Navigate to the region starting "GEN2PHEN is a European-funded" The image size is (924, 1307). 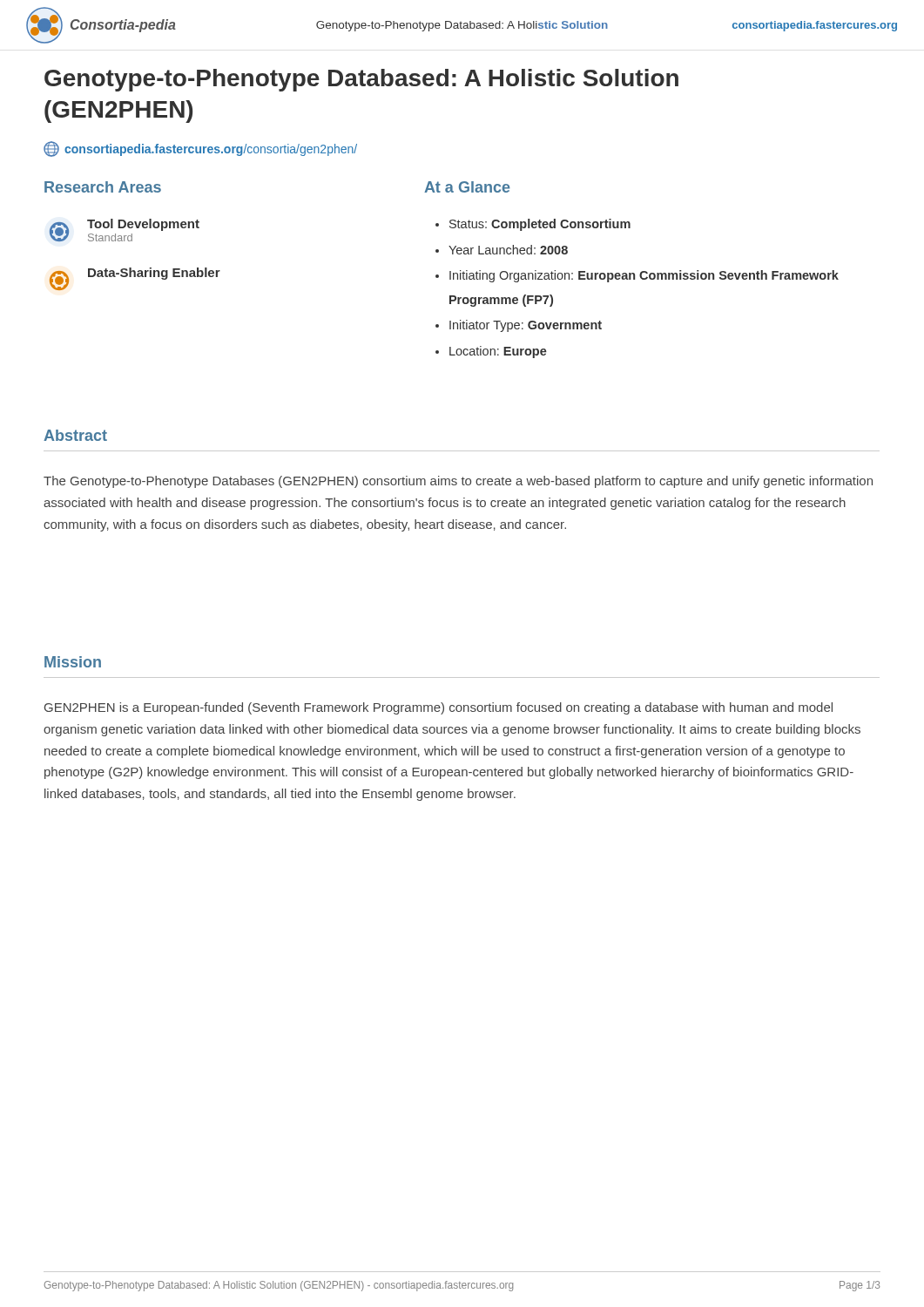click(x=452, y=750)
